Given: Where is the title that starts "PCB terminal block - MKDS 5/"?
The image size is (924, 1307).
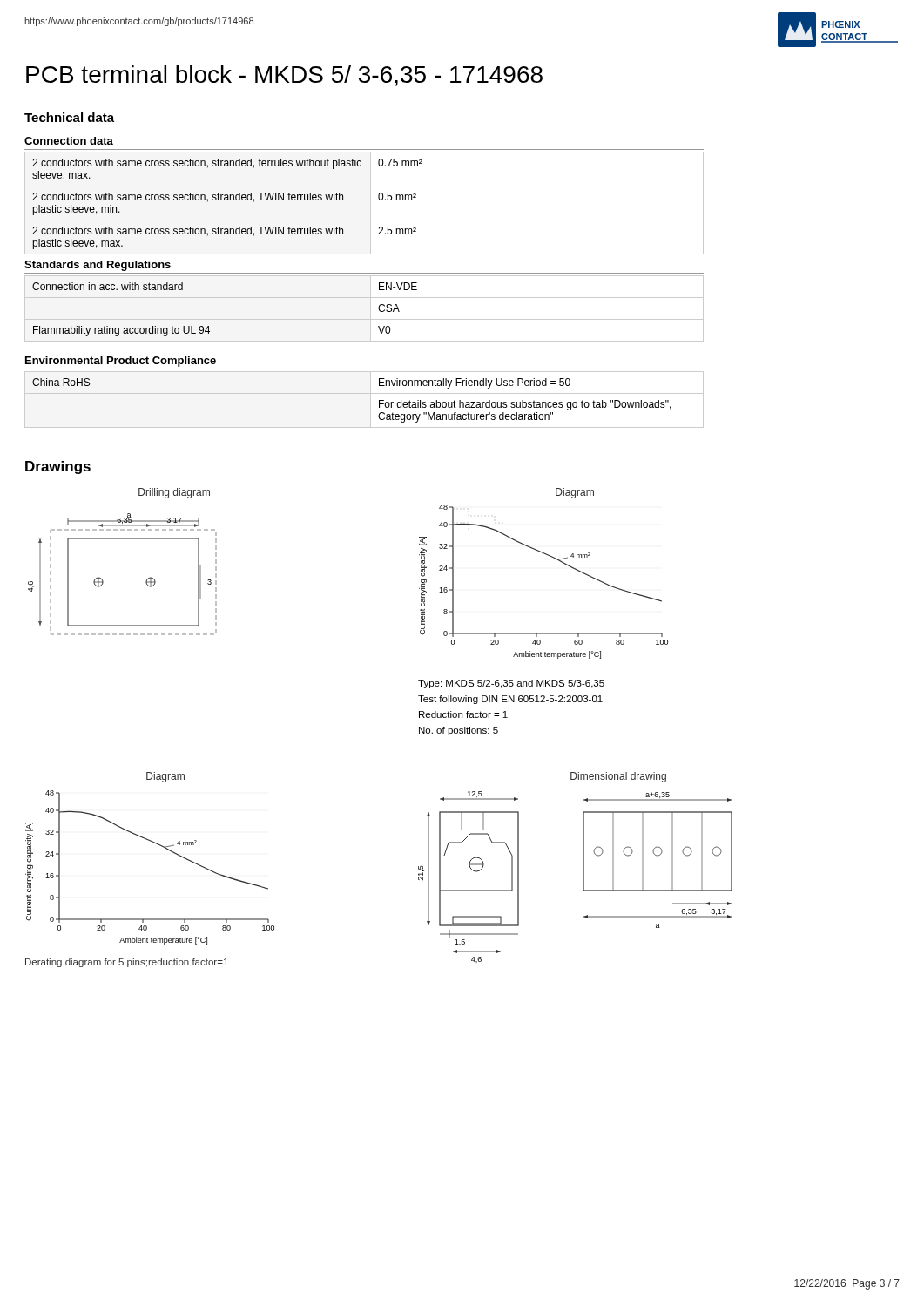Looking at the screenshot, I should coord(284,74).
